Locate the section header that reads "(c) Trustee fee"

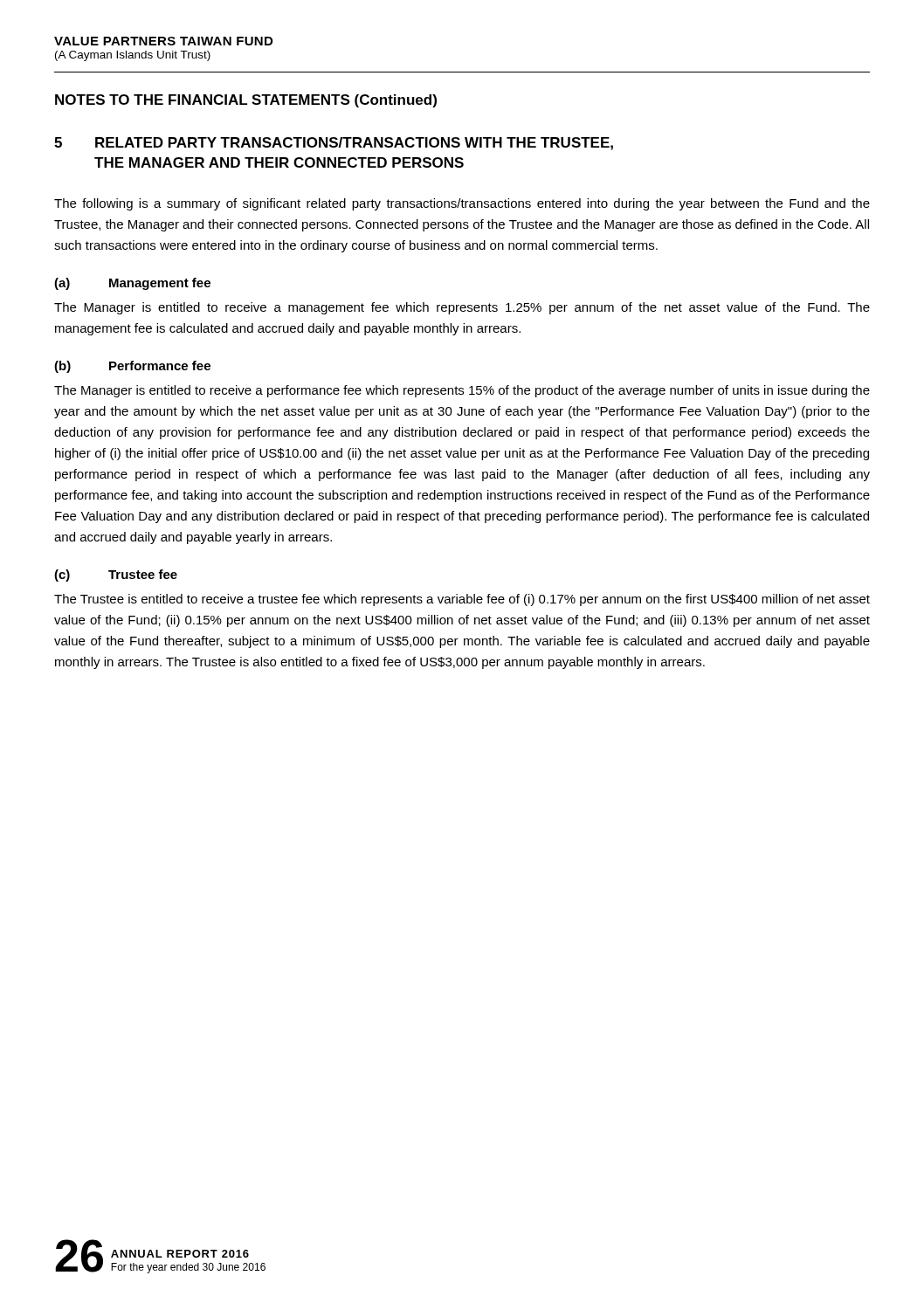click(116, 574)
